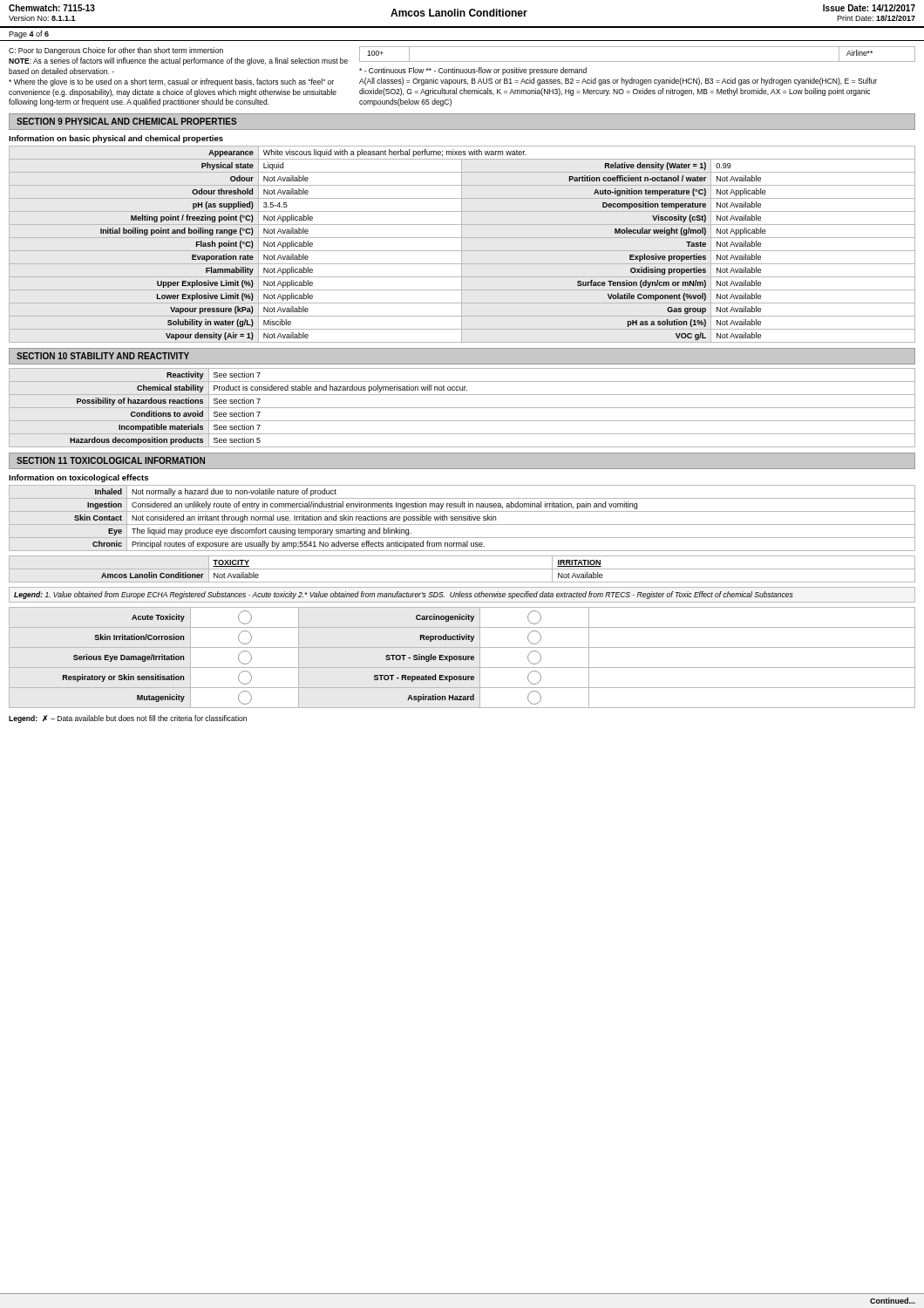The image size is (924, 1308).
Task: Locate the element starting "Information on toxicological effects"
Action: point(79,478)
